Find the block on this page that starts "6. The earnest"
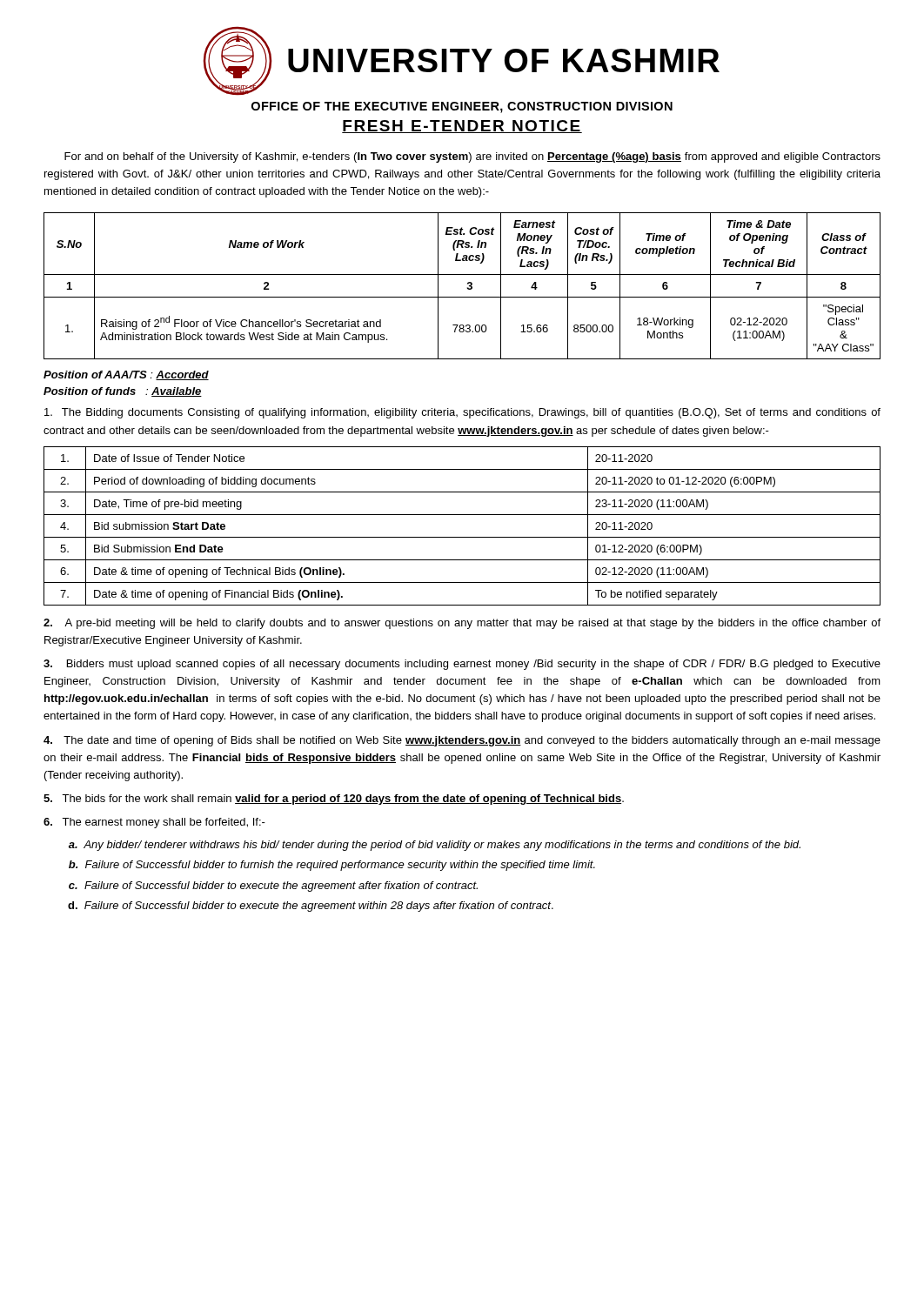This screenshot has height=1305, width=924. [x=154, y=822]
